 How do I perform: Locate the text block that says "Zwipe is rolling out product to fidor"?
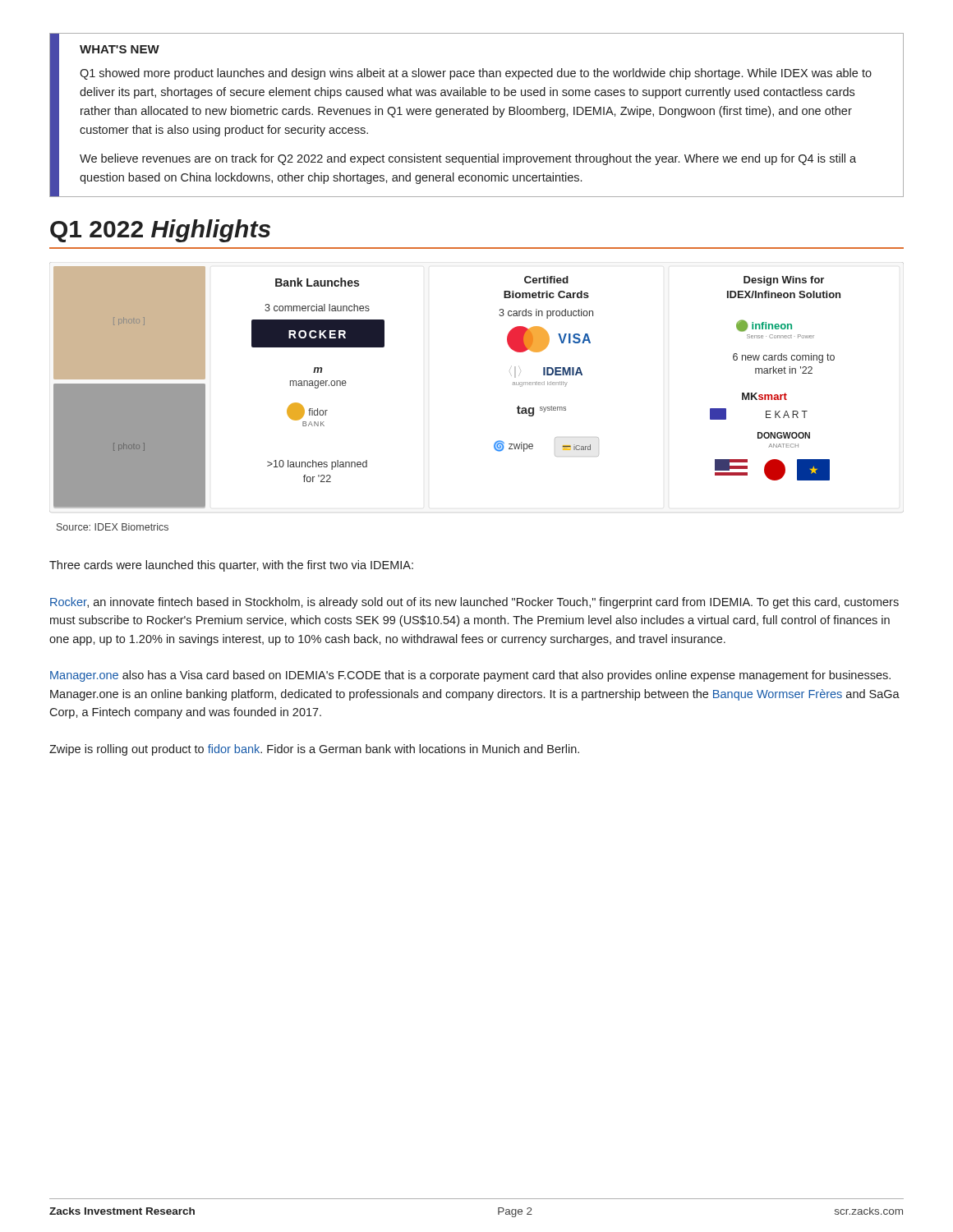tap(315, 749)
